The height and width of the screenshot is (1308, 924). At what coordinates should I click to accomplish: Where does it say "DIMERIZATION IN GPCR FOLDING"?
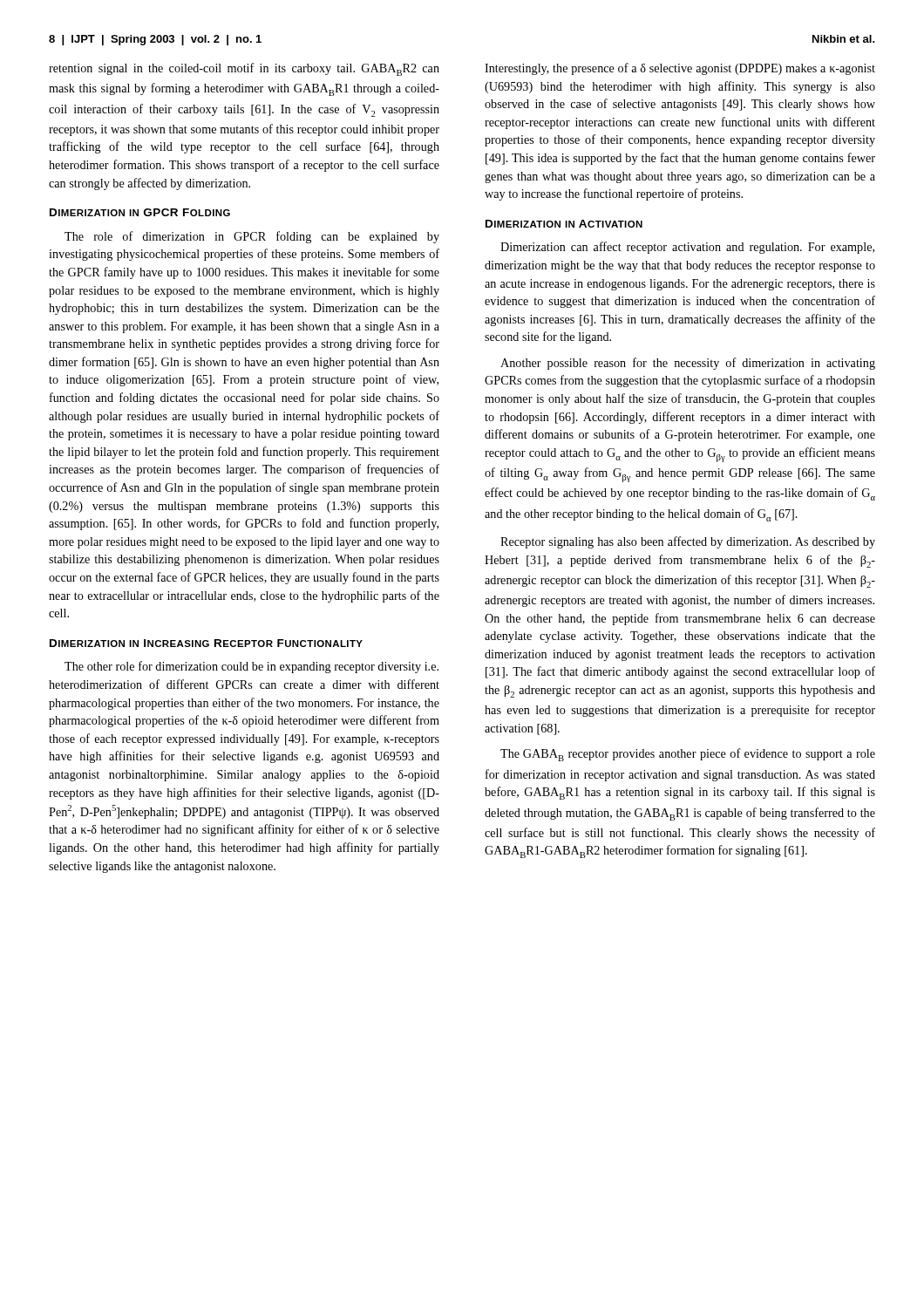click(140, 212)
